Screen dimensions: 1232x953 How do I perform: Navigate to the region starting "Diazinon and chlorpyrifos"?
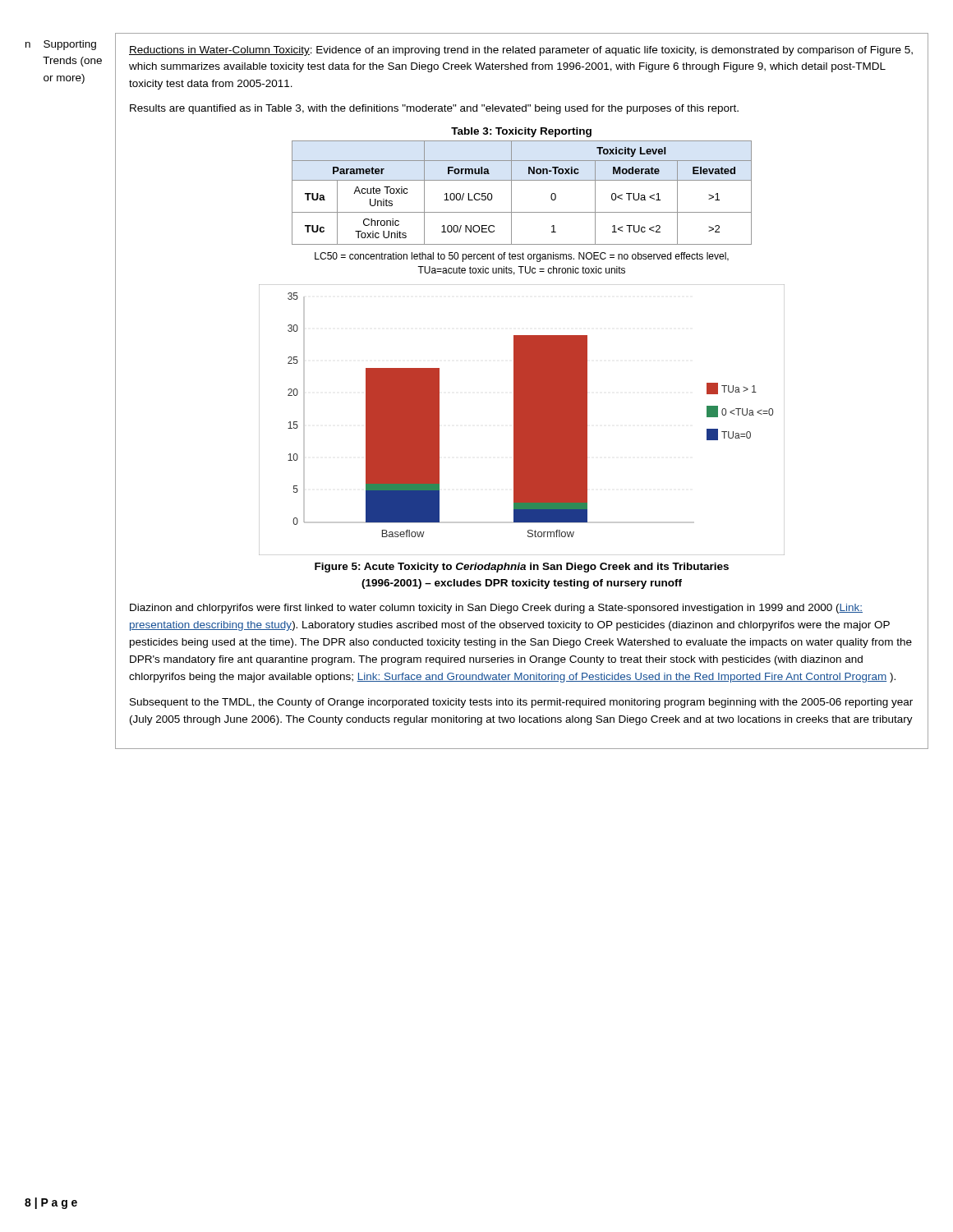click(x=520, y=642)
